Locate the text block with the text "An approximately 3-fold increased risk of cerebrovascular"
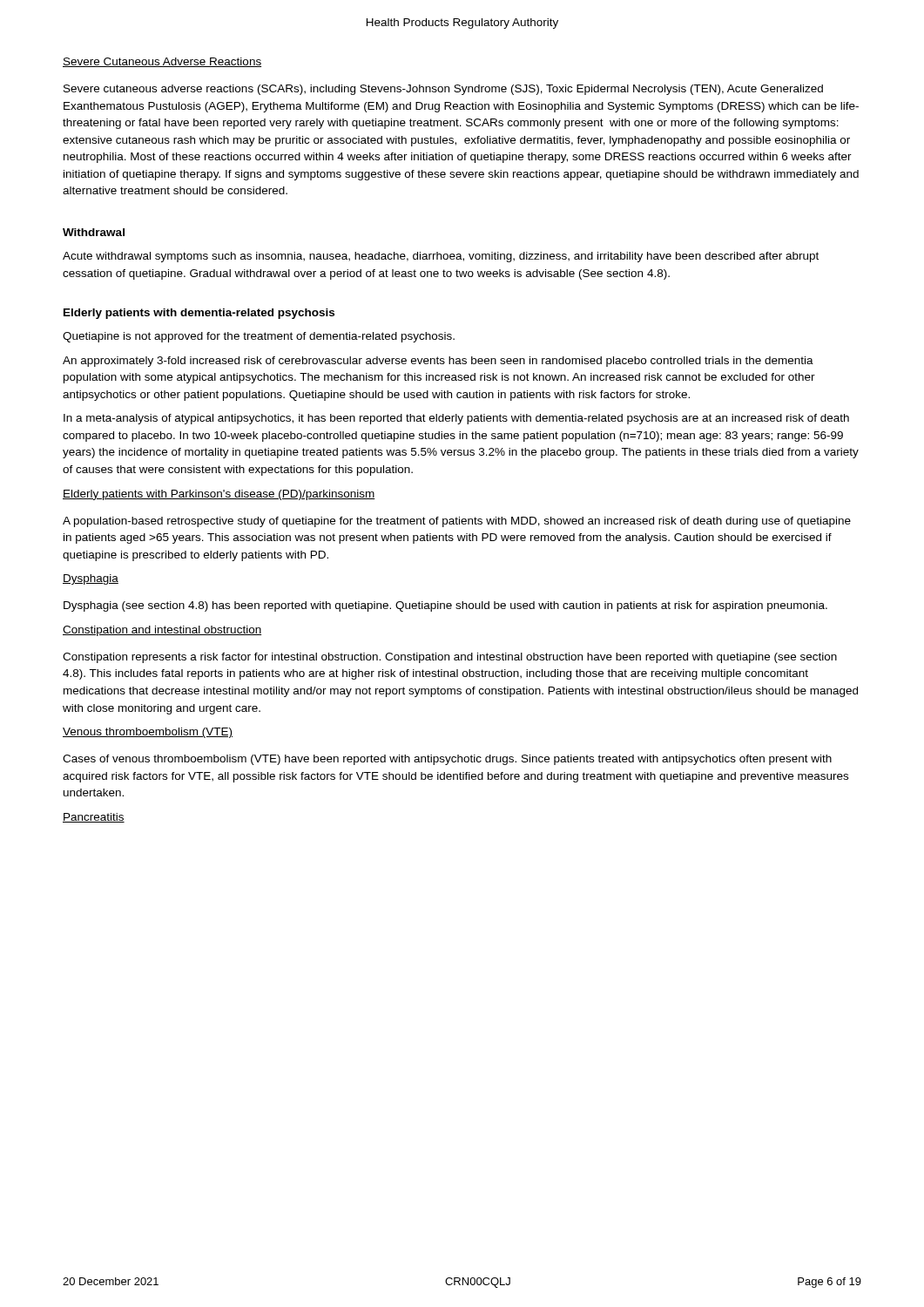924x1307 pixels. tap(462, 377)
